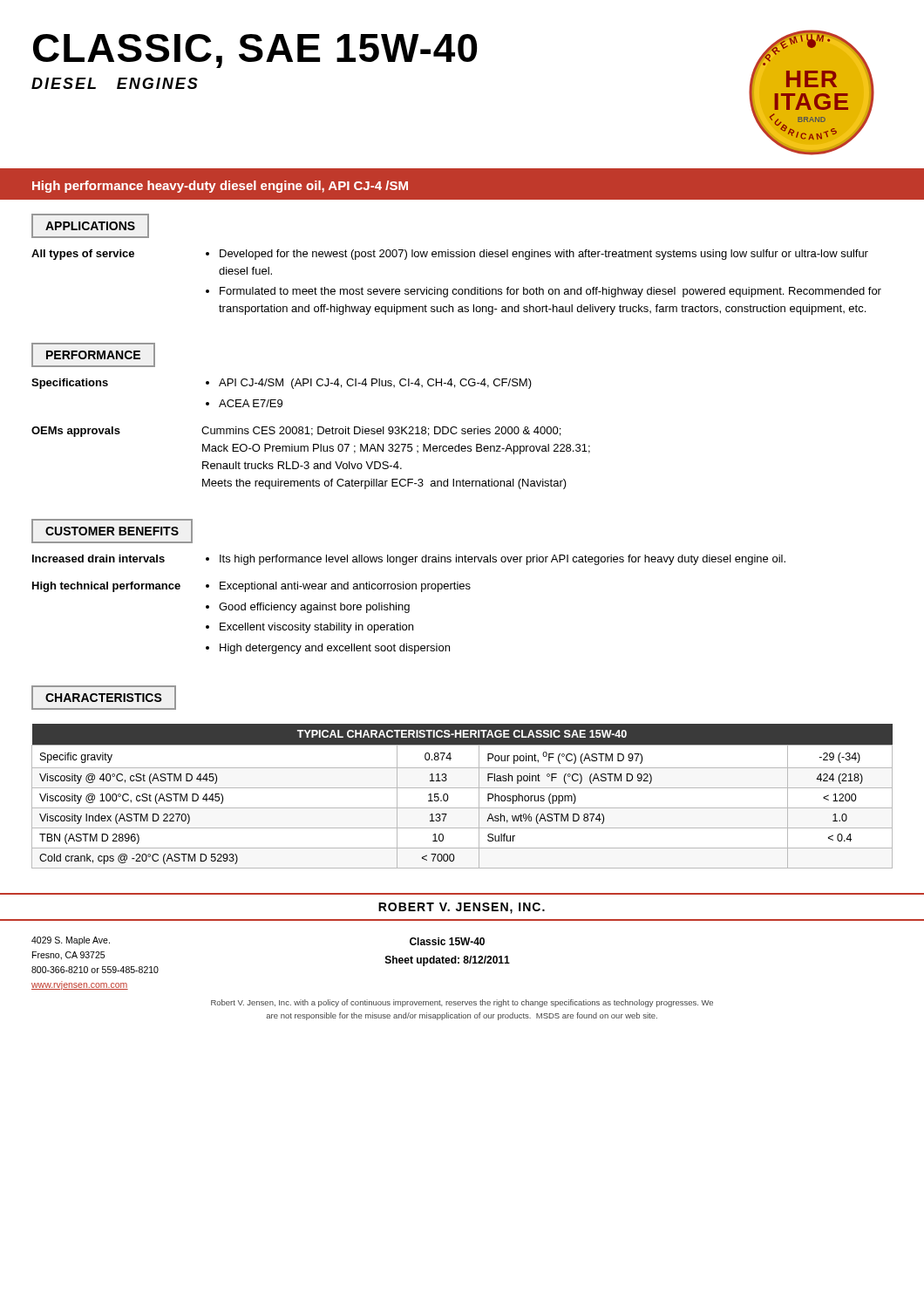Screen dimensions: 1308x924
Task: Click on the region starting "API CJ-4/SM (API CJ-4, CI-4 Plus, CI-4,"
Action: [375, 382]
